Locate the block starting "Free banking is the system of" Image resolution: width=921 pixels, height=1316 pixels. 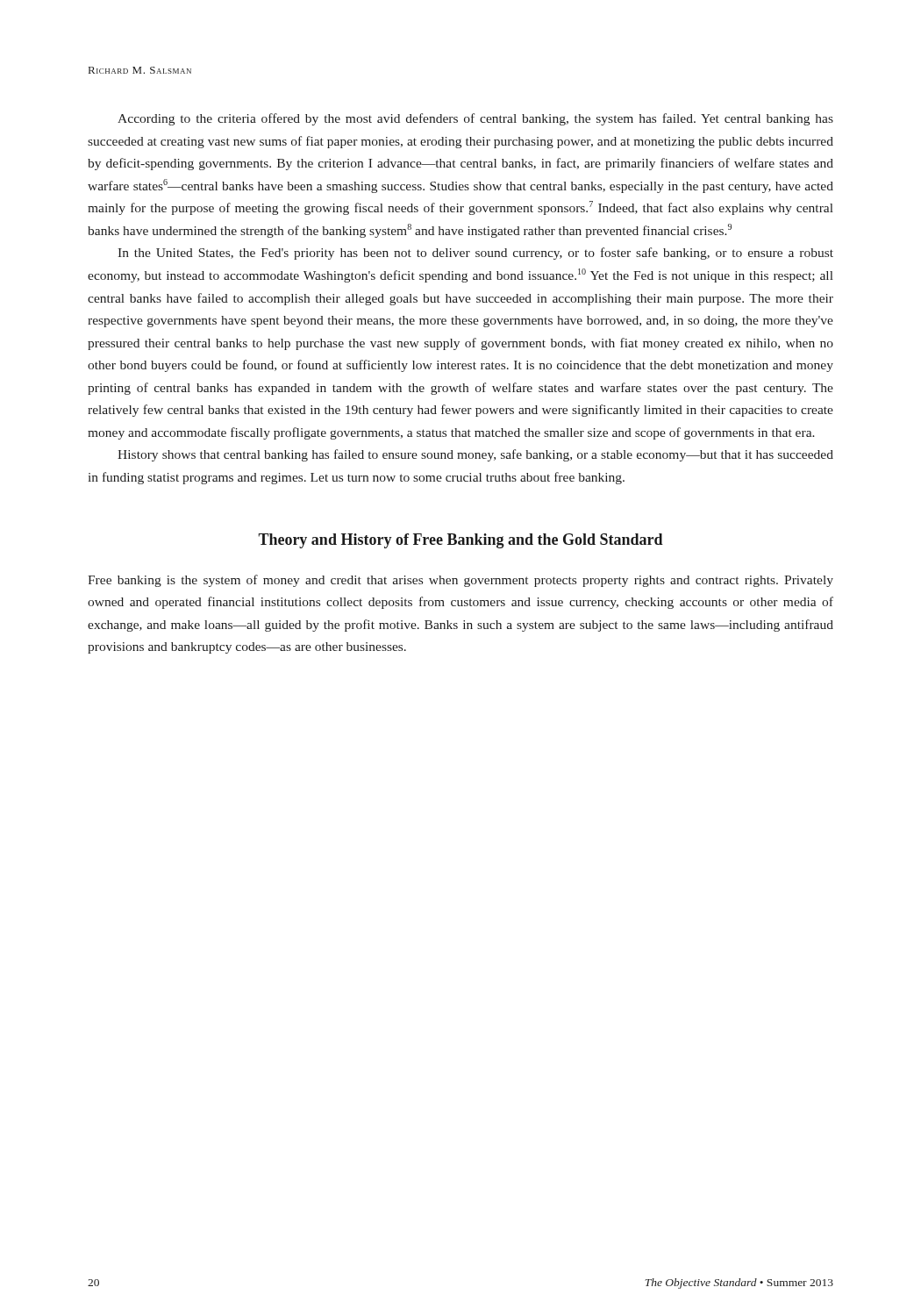click(460, 613)
